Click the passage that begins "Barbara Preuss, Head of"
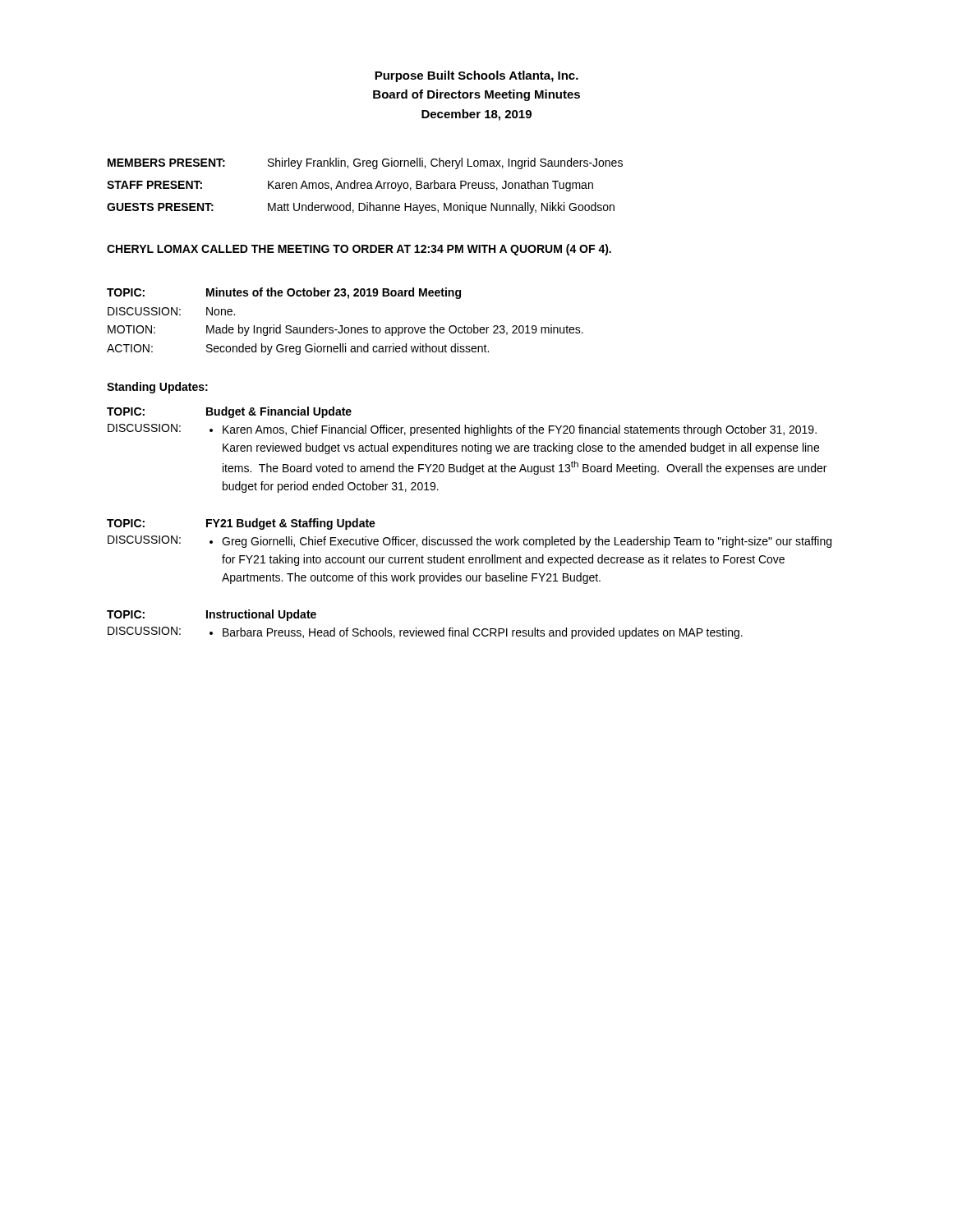The height and width of the screenshot is (1232, 953). [483, 633]
